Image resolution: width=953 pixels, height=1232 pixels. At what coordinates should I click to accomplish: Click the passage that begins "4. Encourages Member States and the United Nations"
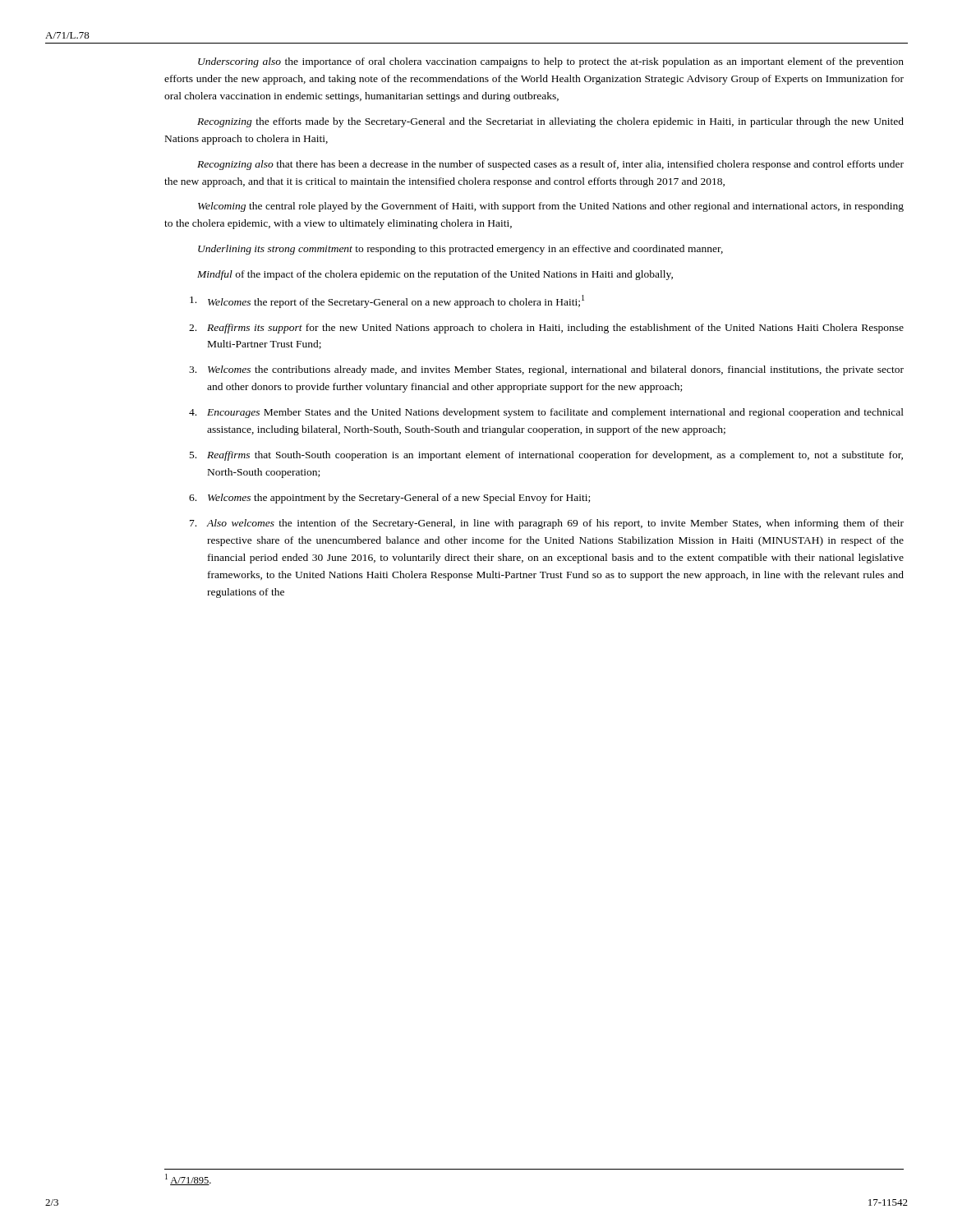(534, 422)
